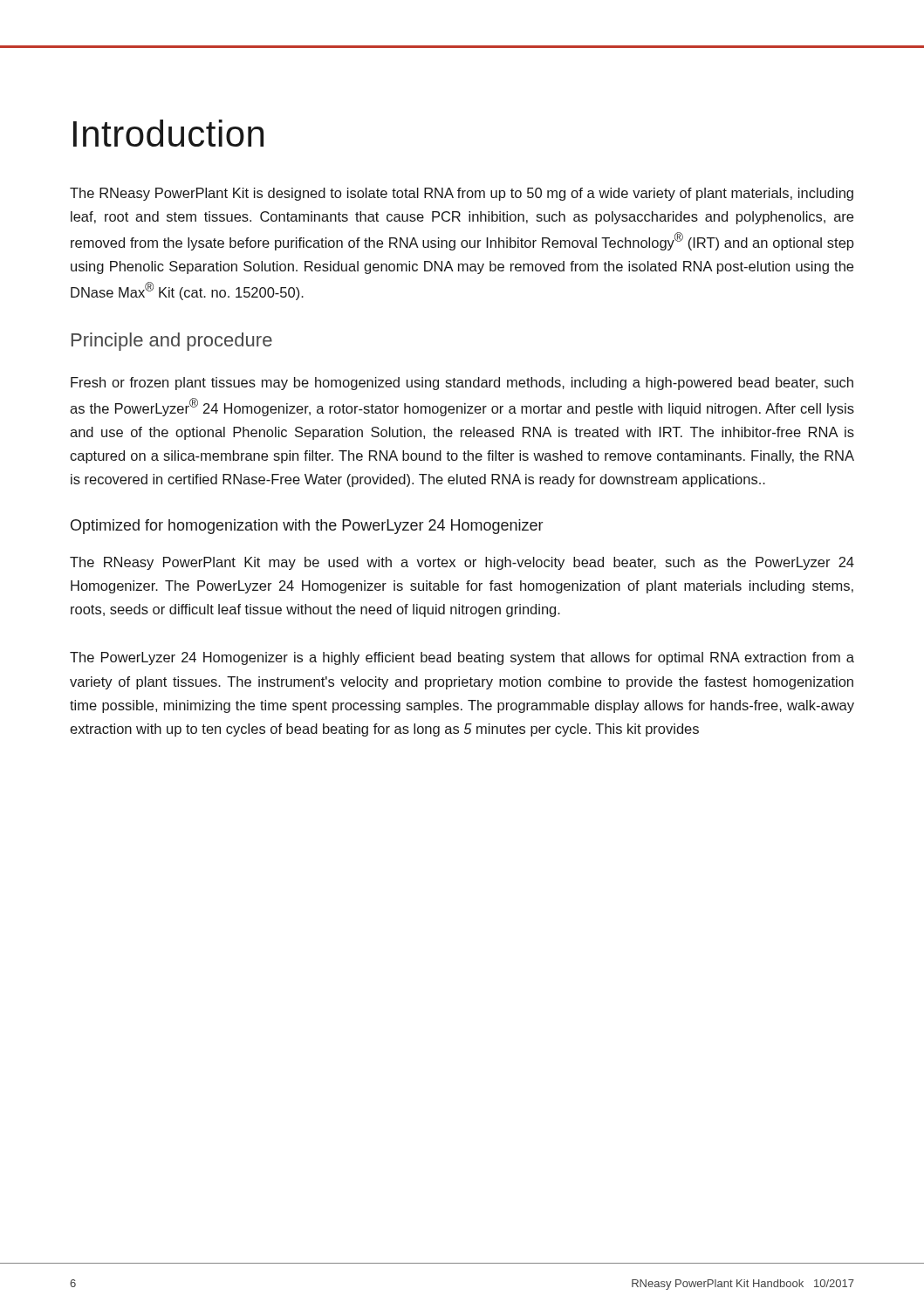
Task: Where does it say "Principle and procedure"?
Action: point(171,340)
